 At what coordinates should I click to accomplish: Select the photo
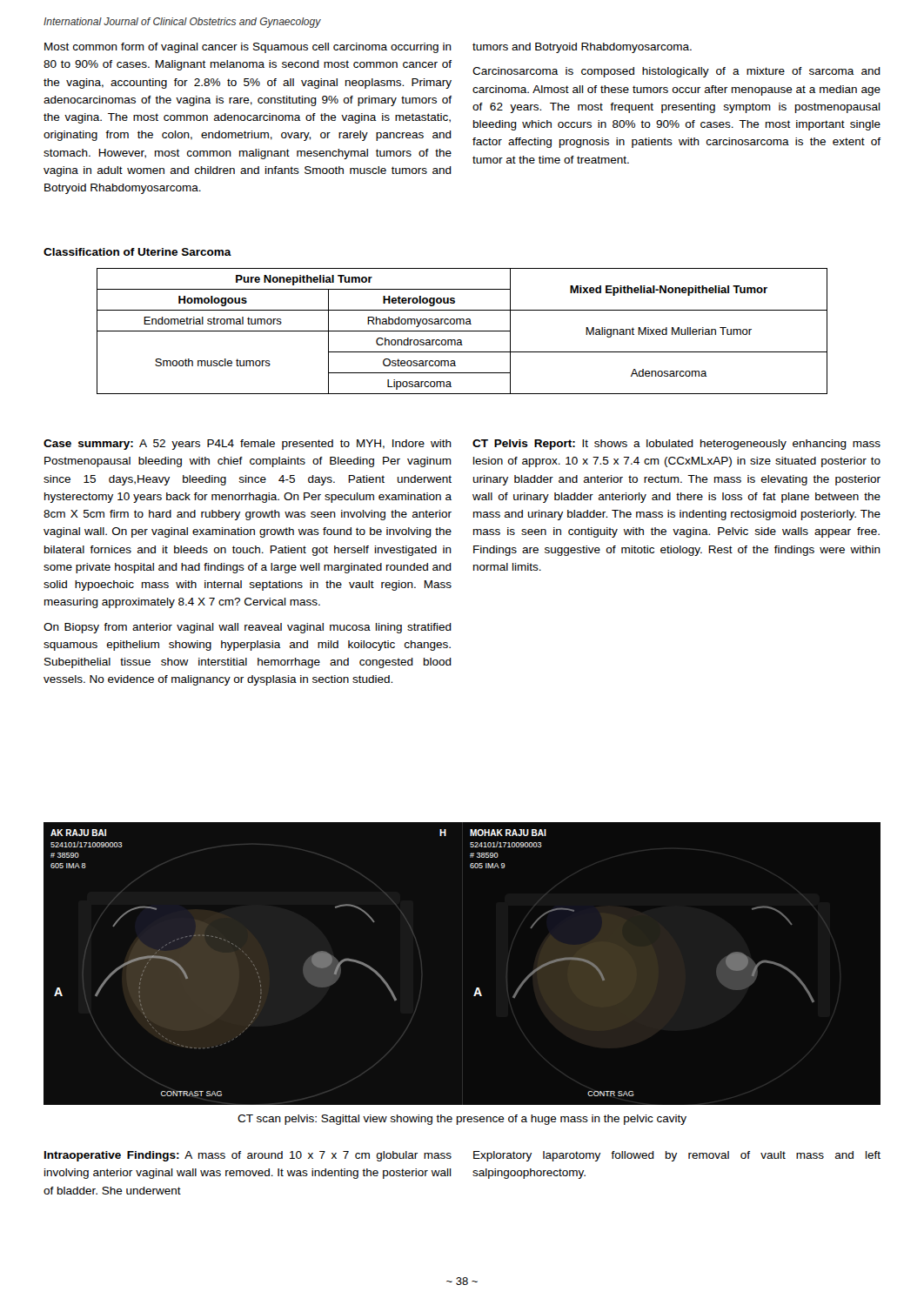click(462, 964)
